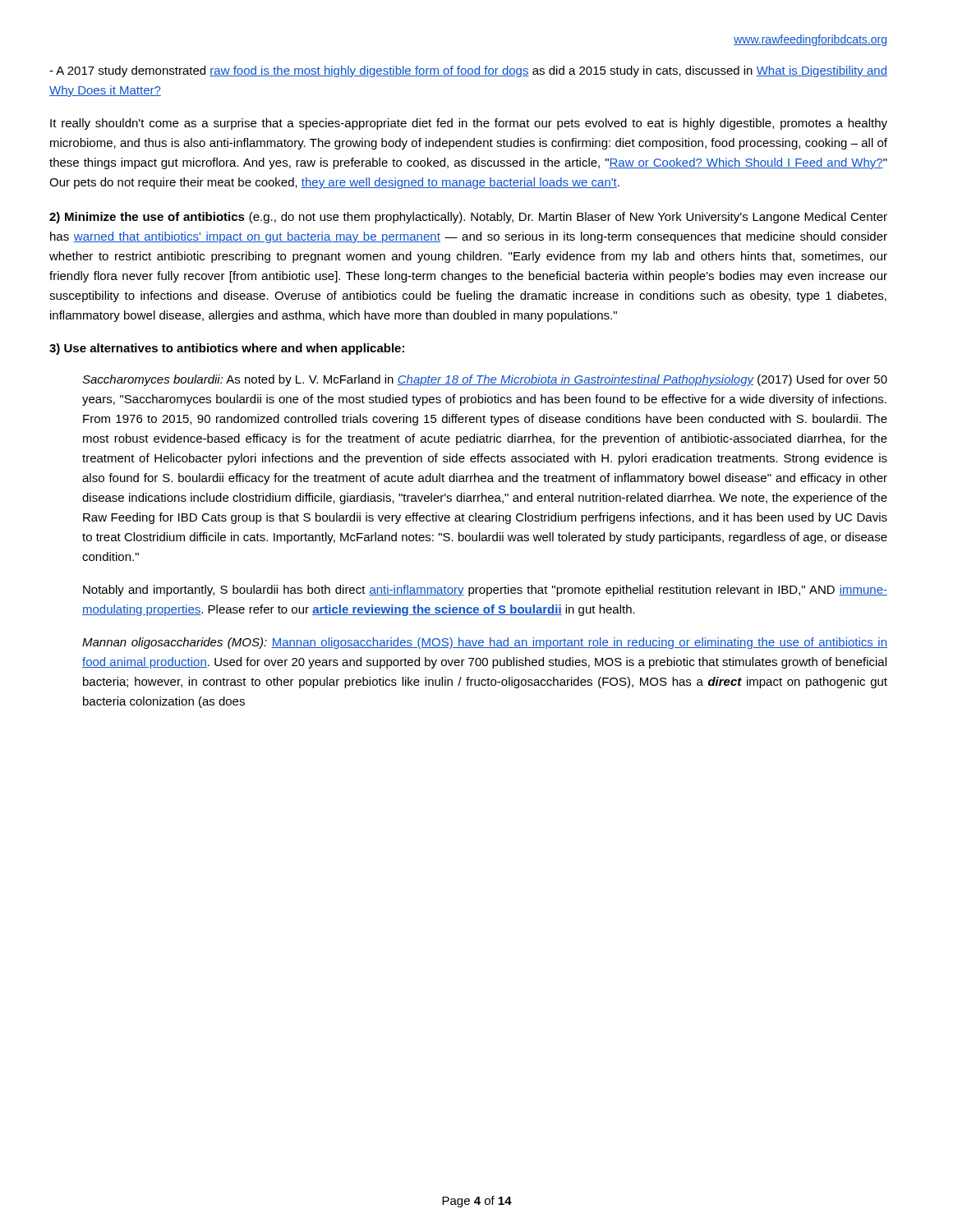Find the block on this page that starts "A 2017 study demonstrated raw food is"
Viewport: 953px width, 1232px height.
tap(468, 80)
